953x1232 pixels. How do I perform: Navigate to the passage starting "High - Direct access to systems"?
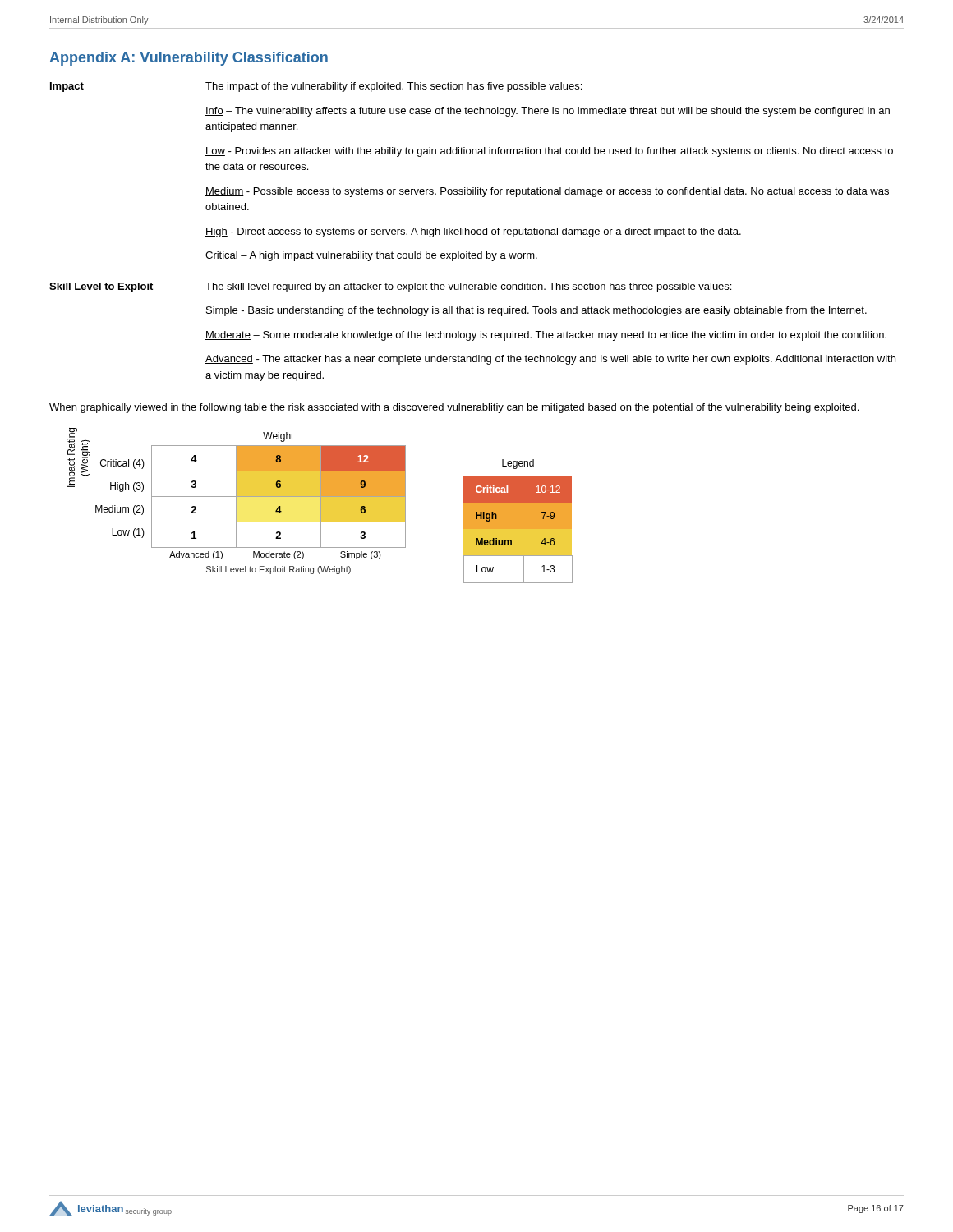473,231
